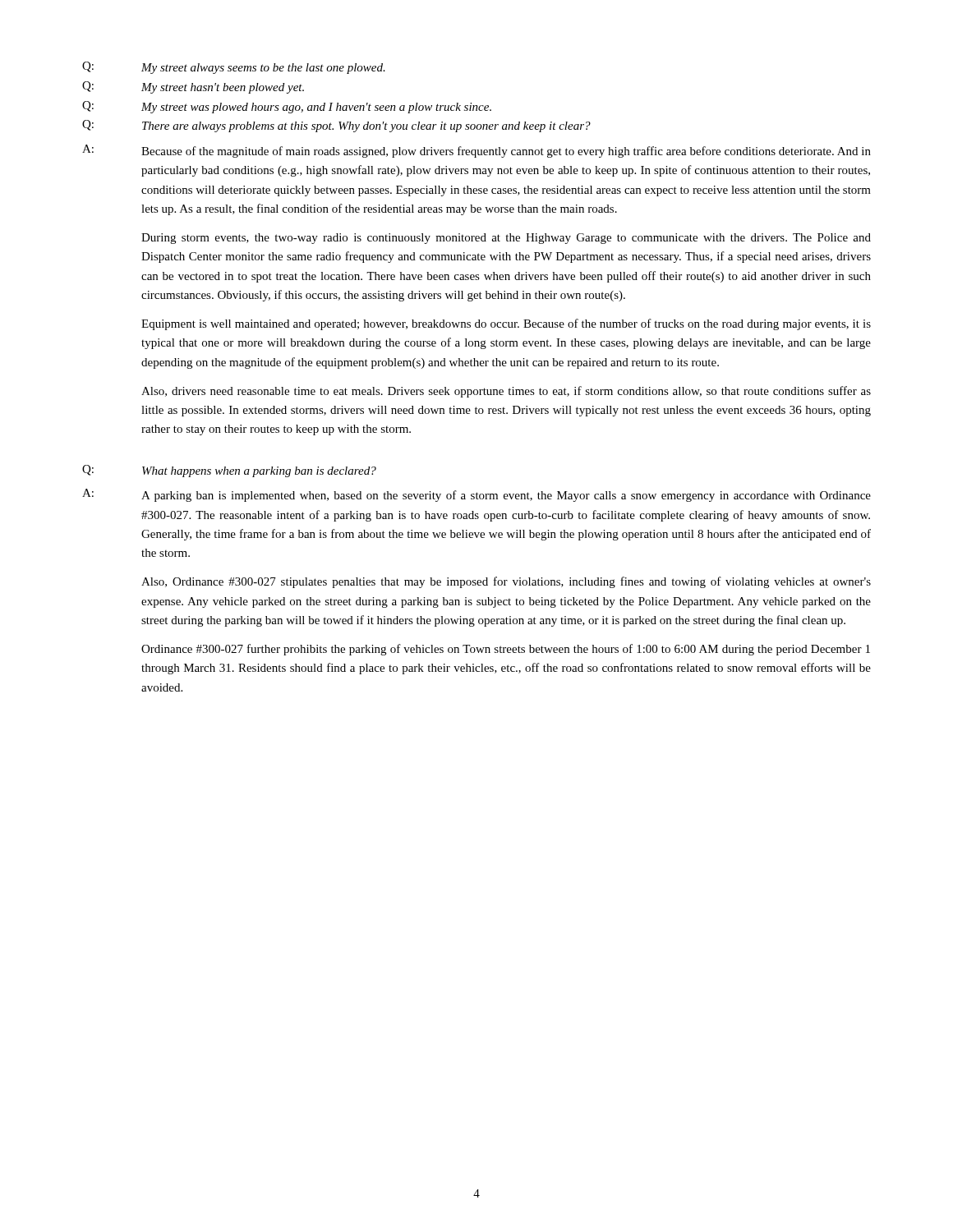Point to the text block starting "A: Because of the magnitude of main roads"
The image size is (953, 1232).
476,180
